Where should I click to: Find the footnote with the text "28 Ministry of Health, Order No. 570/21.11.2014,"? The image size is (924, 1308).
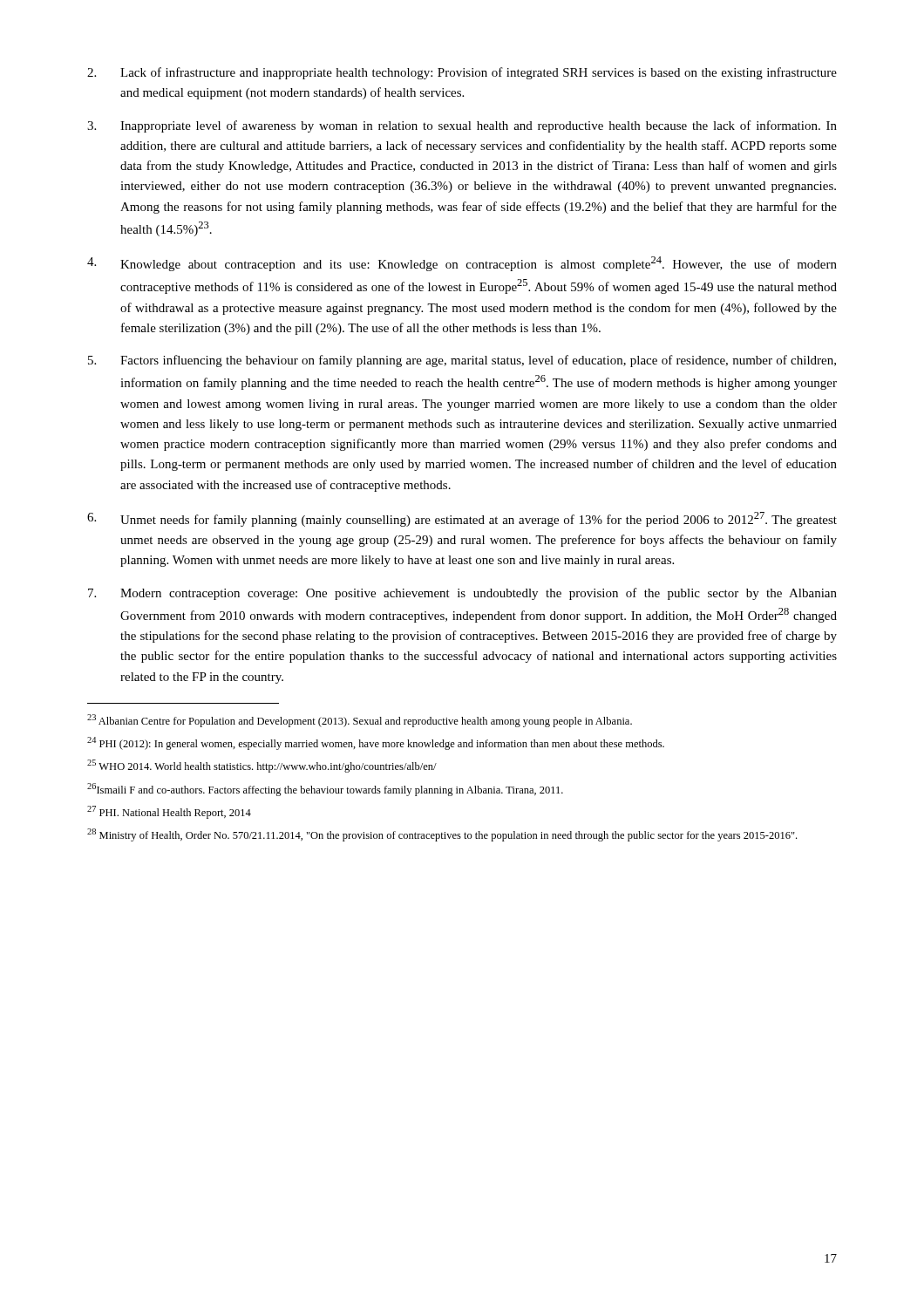click(442, 834)
